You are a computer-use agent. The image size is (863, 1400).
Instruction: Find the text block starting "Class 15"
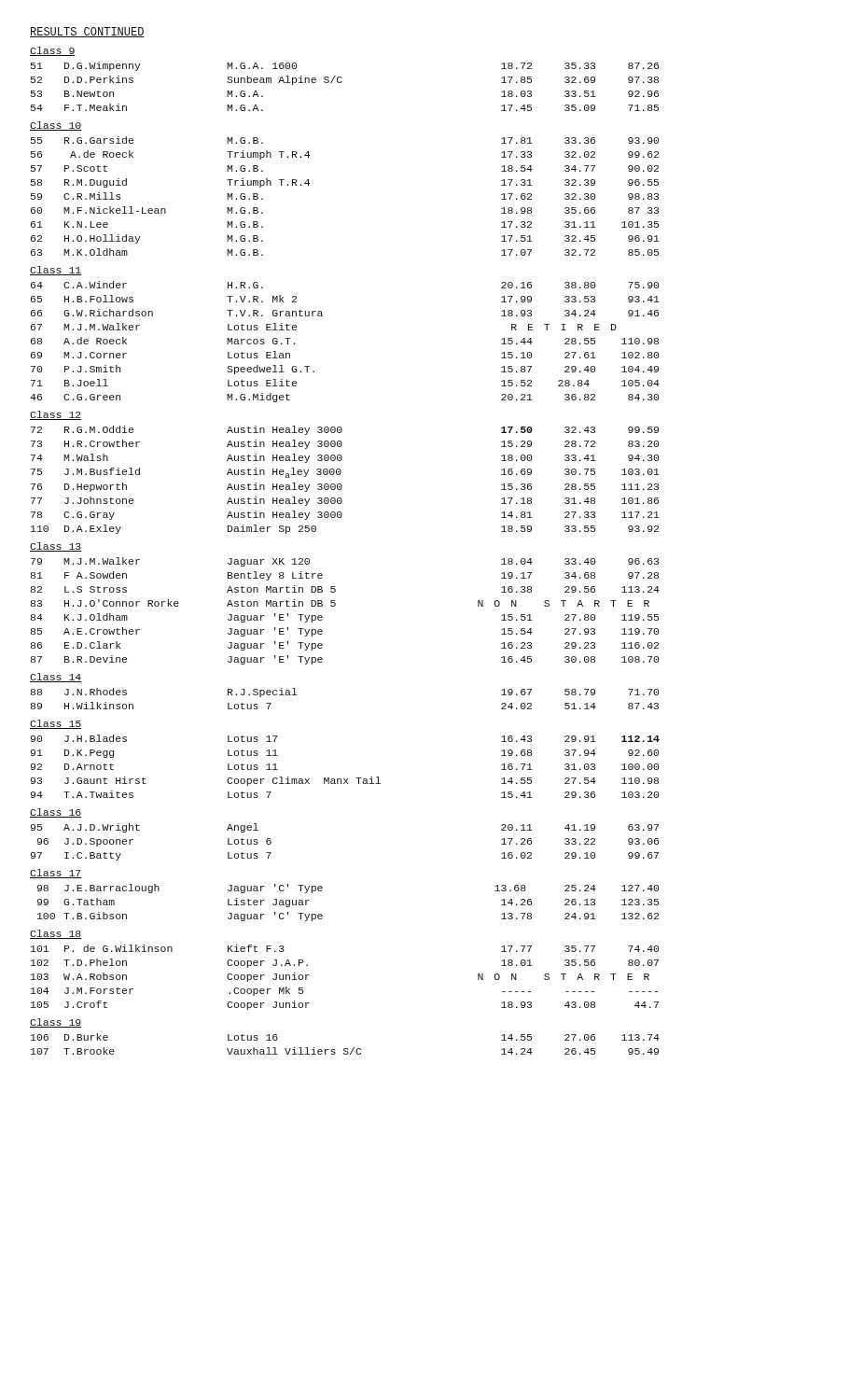point(56,724)
